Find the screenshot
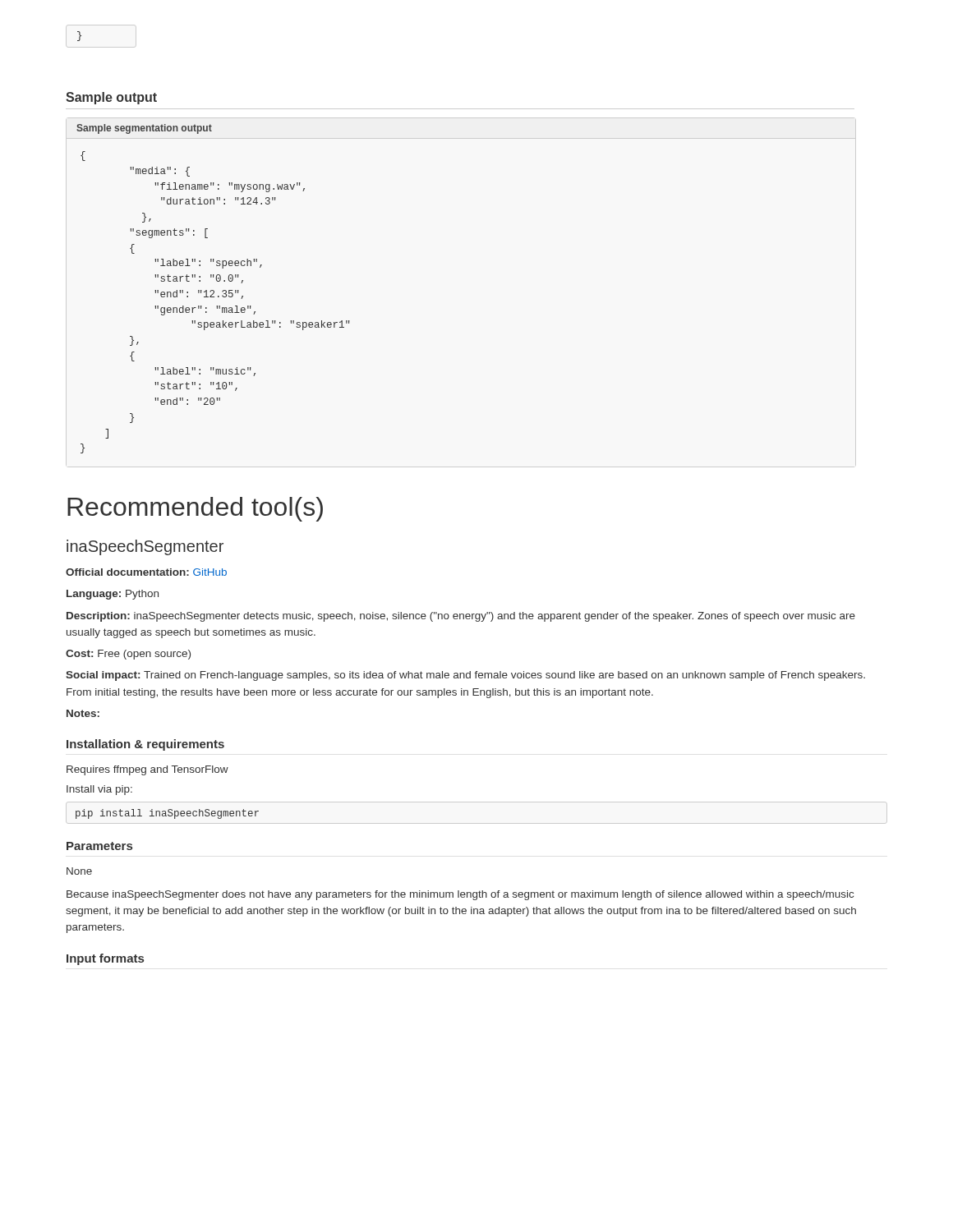Screen dimensions: 1232x953 (476, 292)
